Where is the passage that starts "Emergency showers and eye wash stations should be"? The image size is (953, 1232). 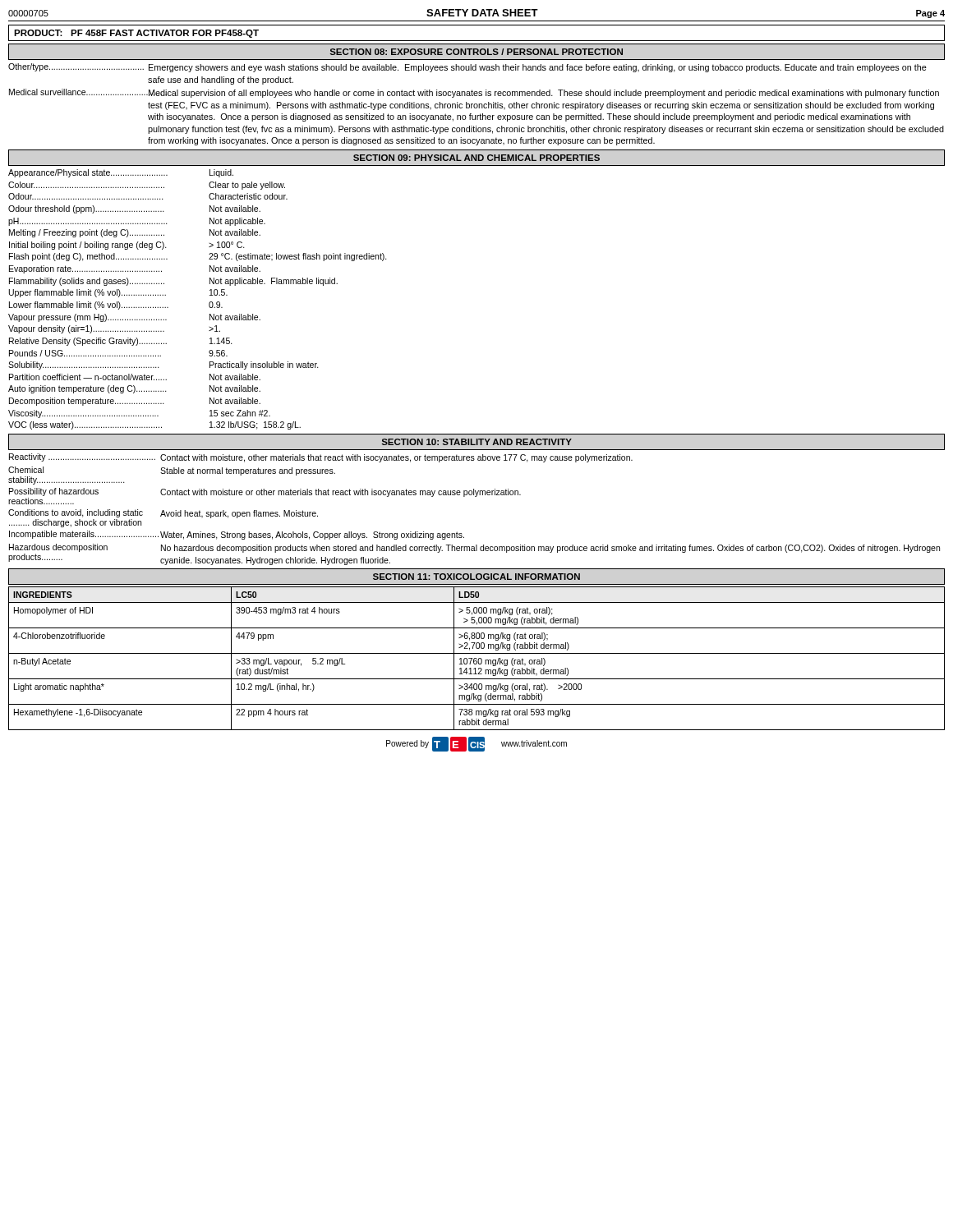(x=537, y=73)
